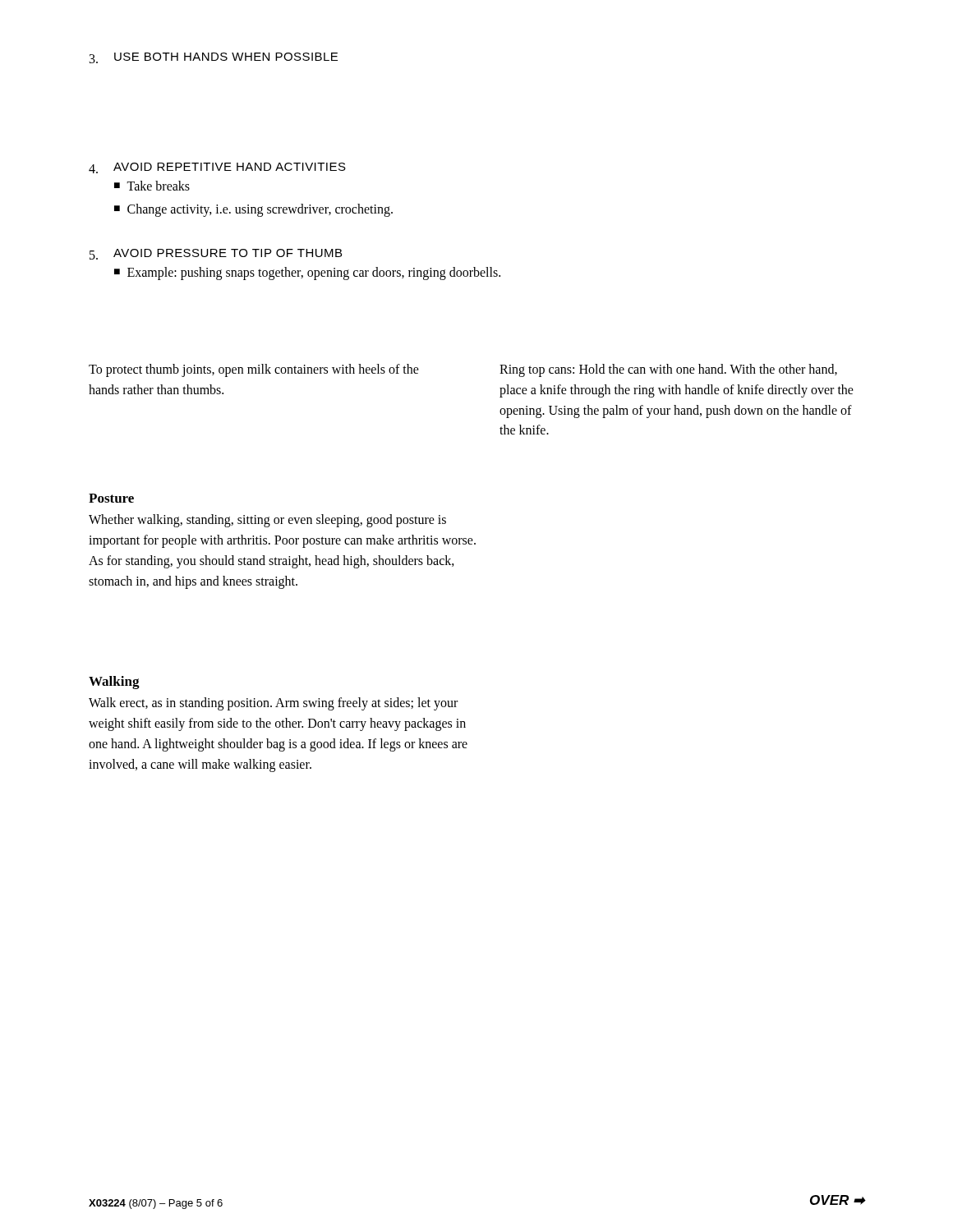Locate the block of text that opens with "Whether walking, standing, sitting"

coord(283,550)
